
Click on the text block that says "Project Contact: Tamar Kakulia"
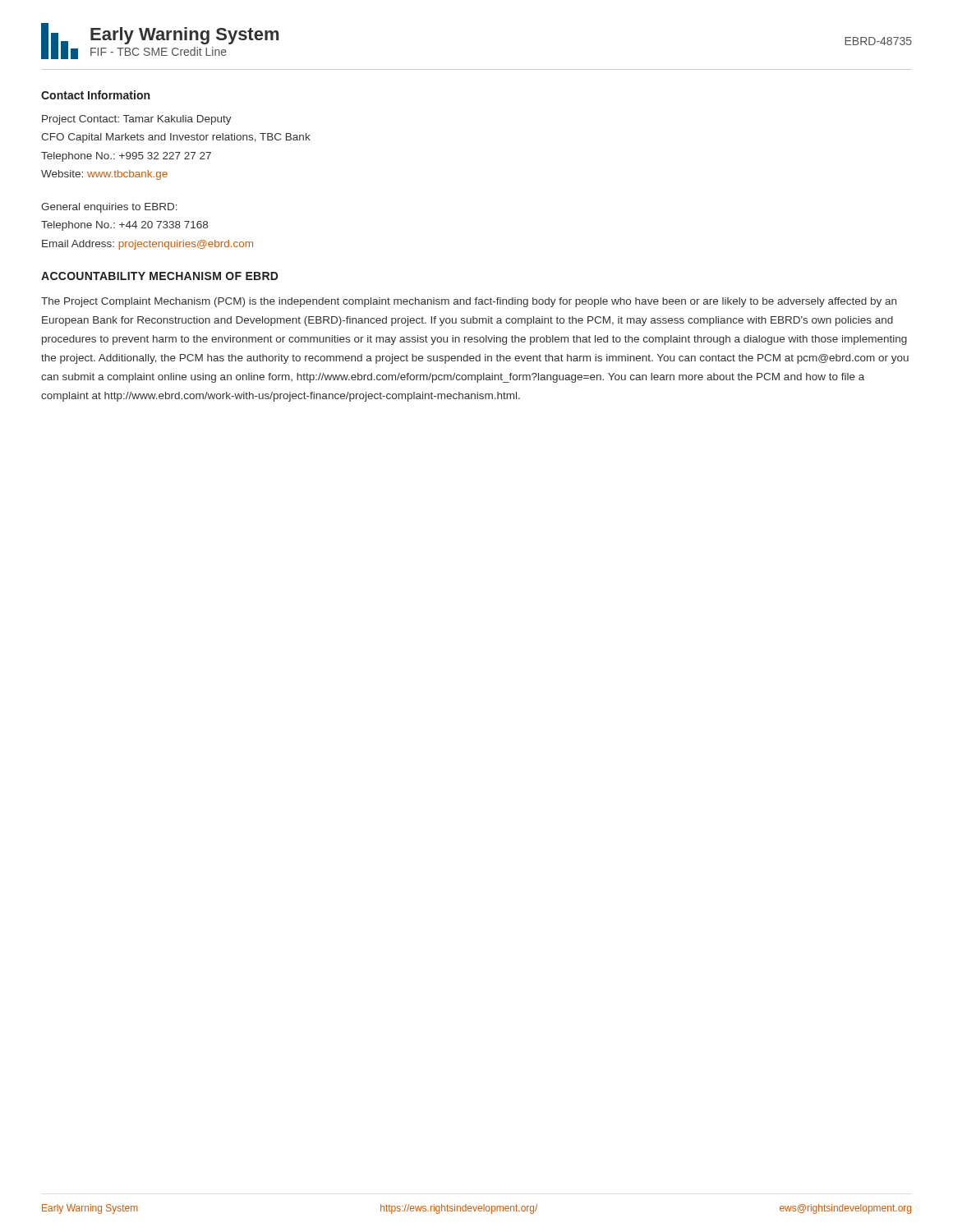pos(176,146)
